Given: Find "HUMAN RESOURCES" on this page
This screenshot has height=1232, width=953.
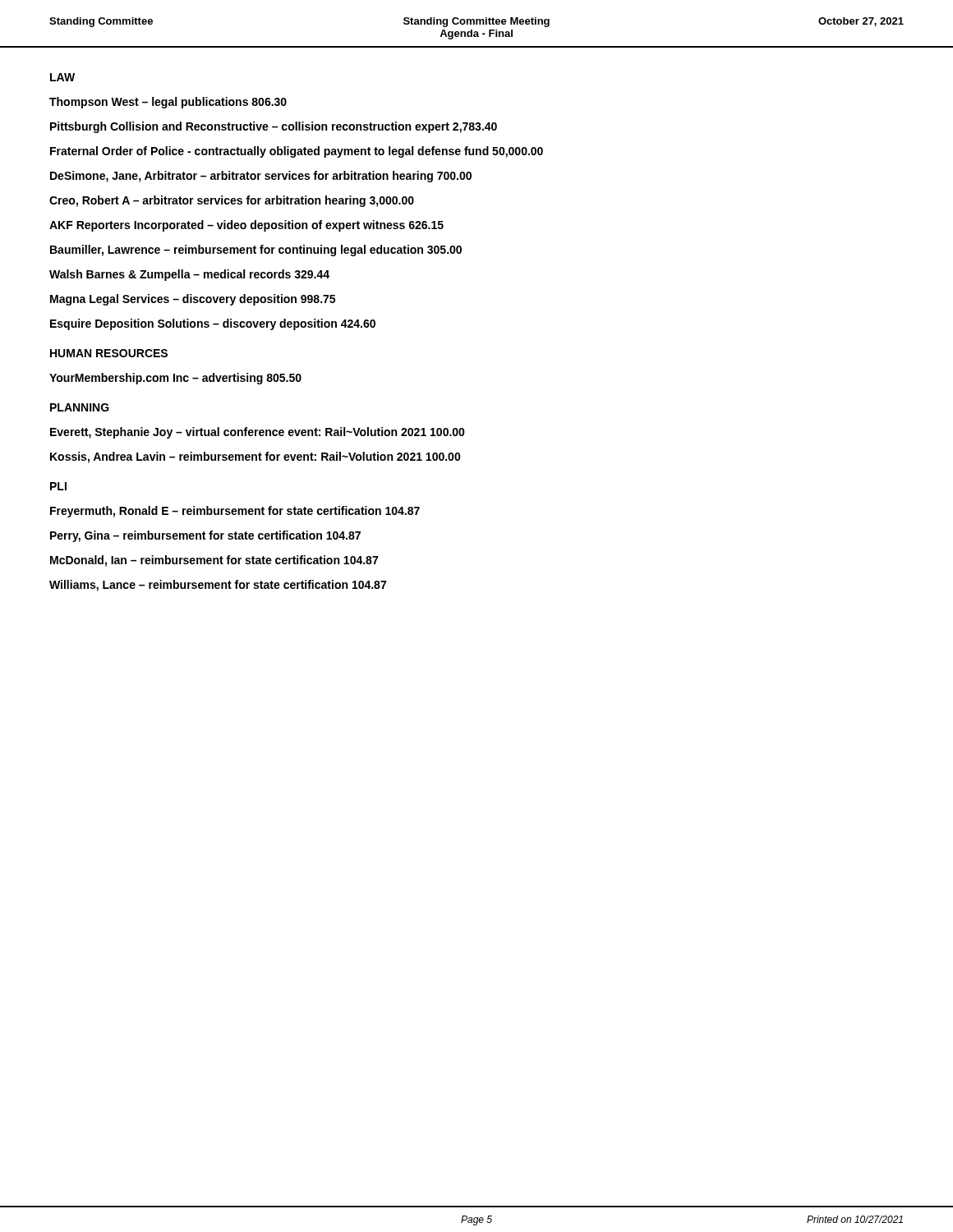Looking at the screenshot, I should tap(109, 353).
